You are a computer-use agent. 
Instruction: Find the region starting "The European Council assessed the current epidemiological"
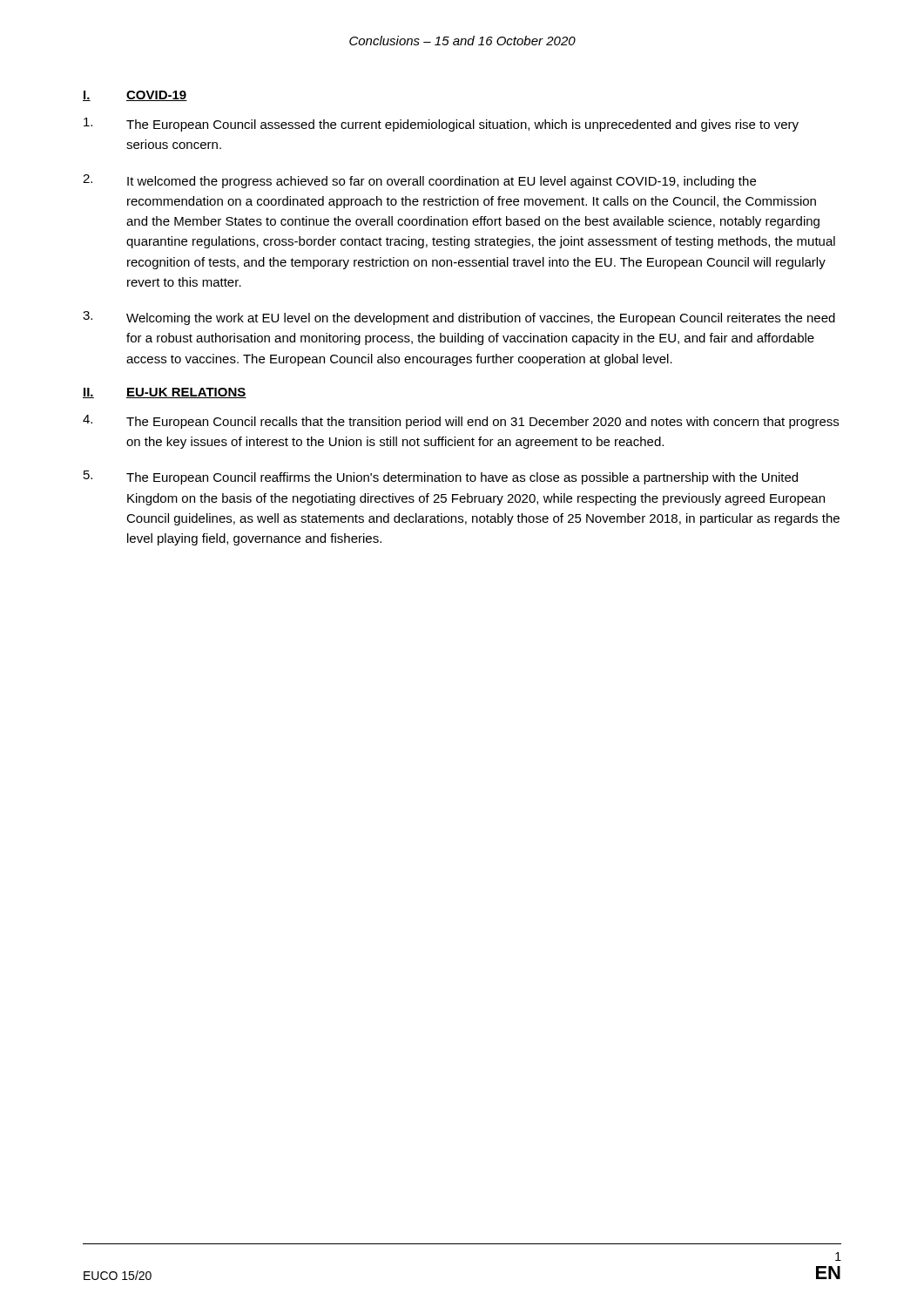[x=462, y=134]
